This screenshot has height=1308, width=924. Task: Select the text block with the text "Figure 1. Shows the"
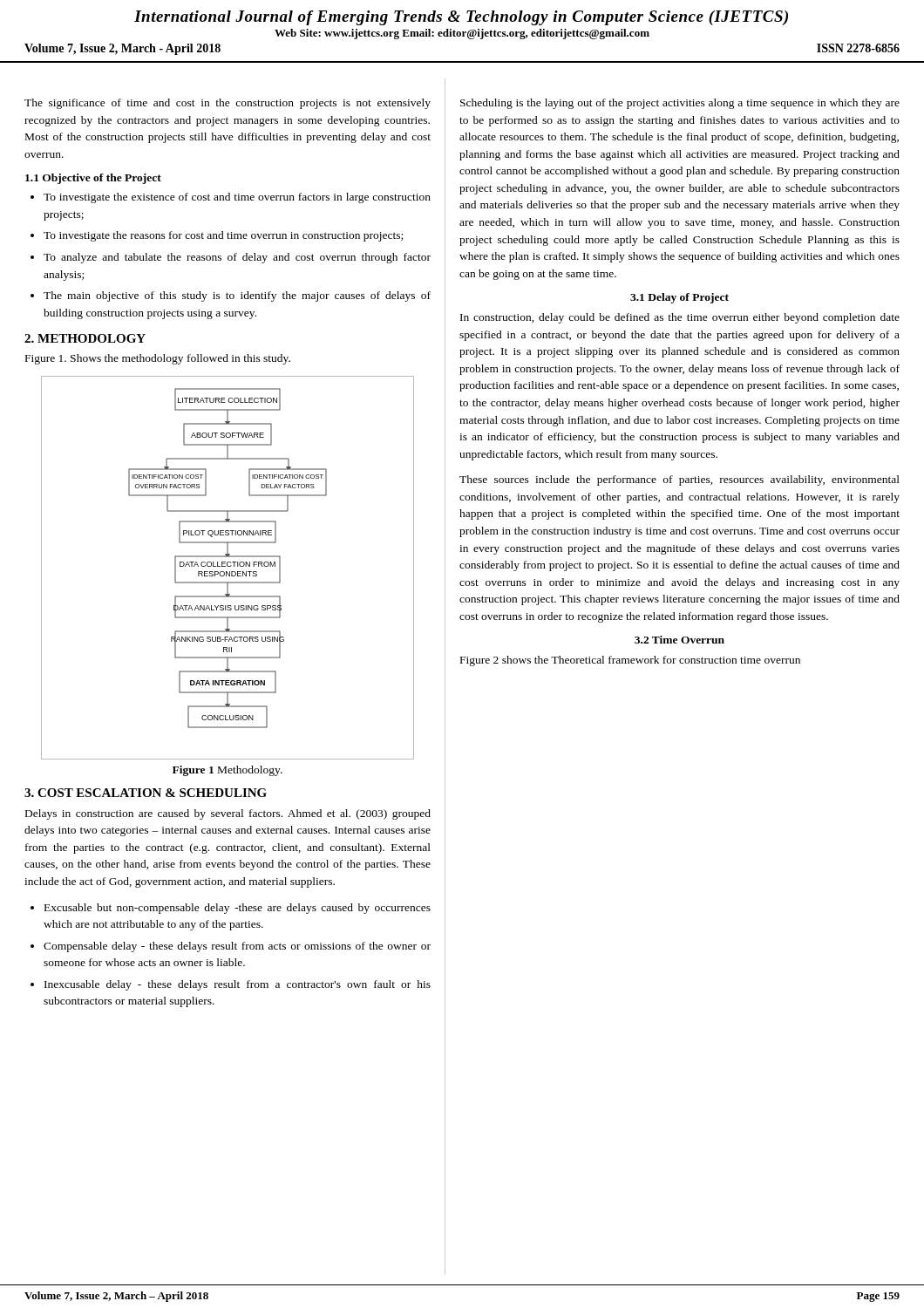(x=227, y=358)
